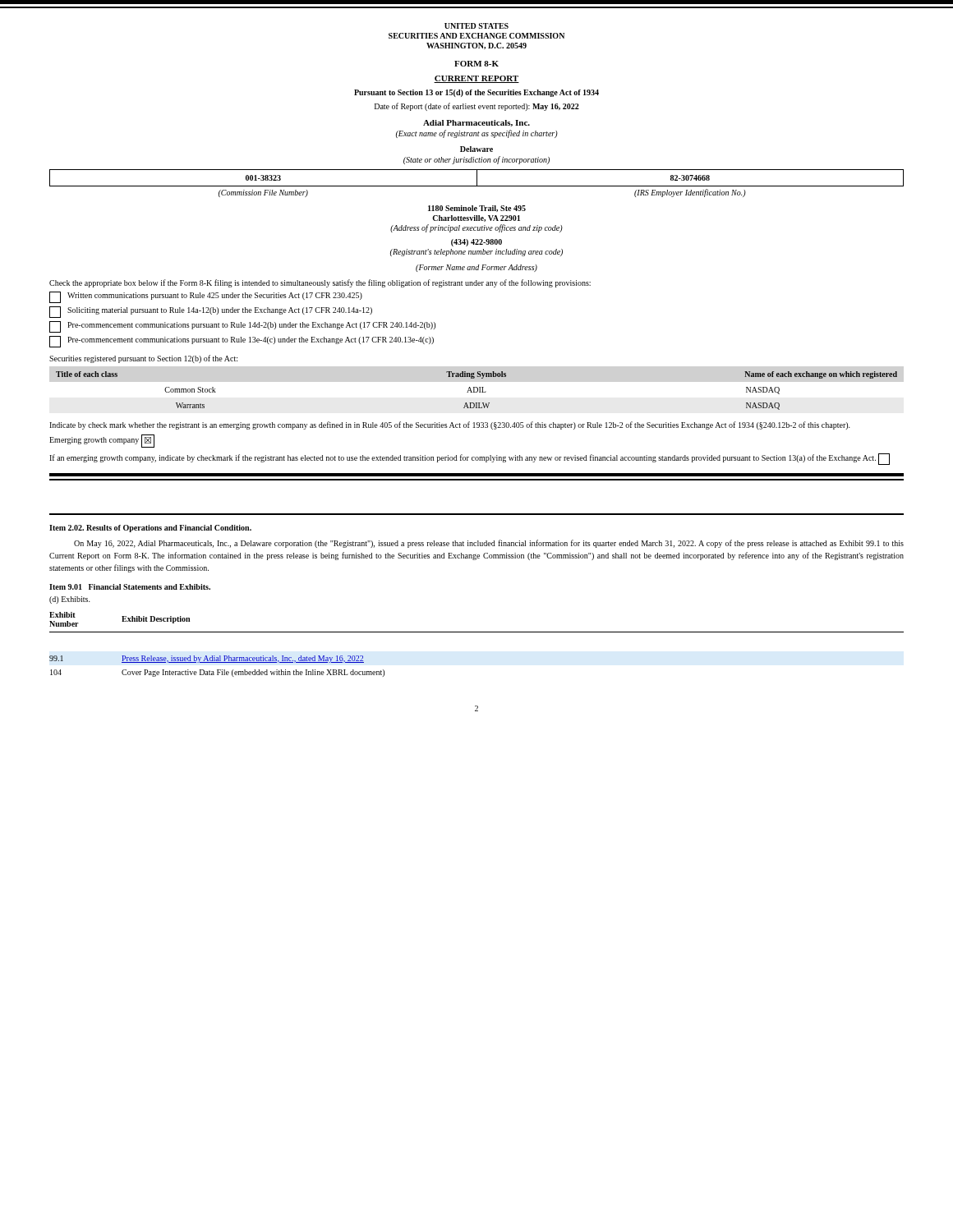Click on the block starting "(Former Name and Former Address)"

(476, 267)
